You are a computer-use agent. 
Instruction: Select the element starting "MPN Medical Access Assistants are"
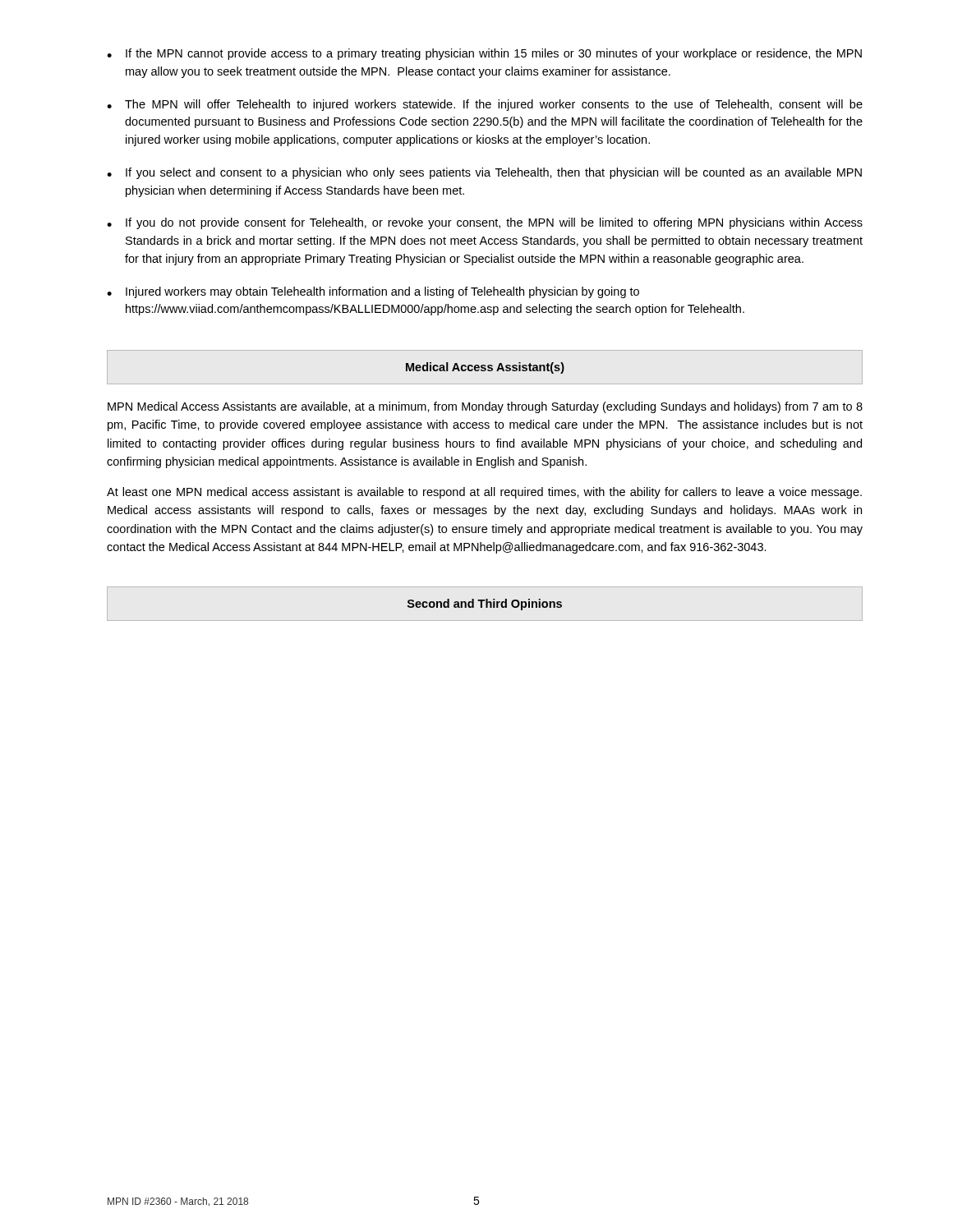pos(485,434)
